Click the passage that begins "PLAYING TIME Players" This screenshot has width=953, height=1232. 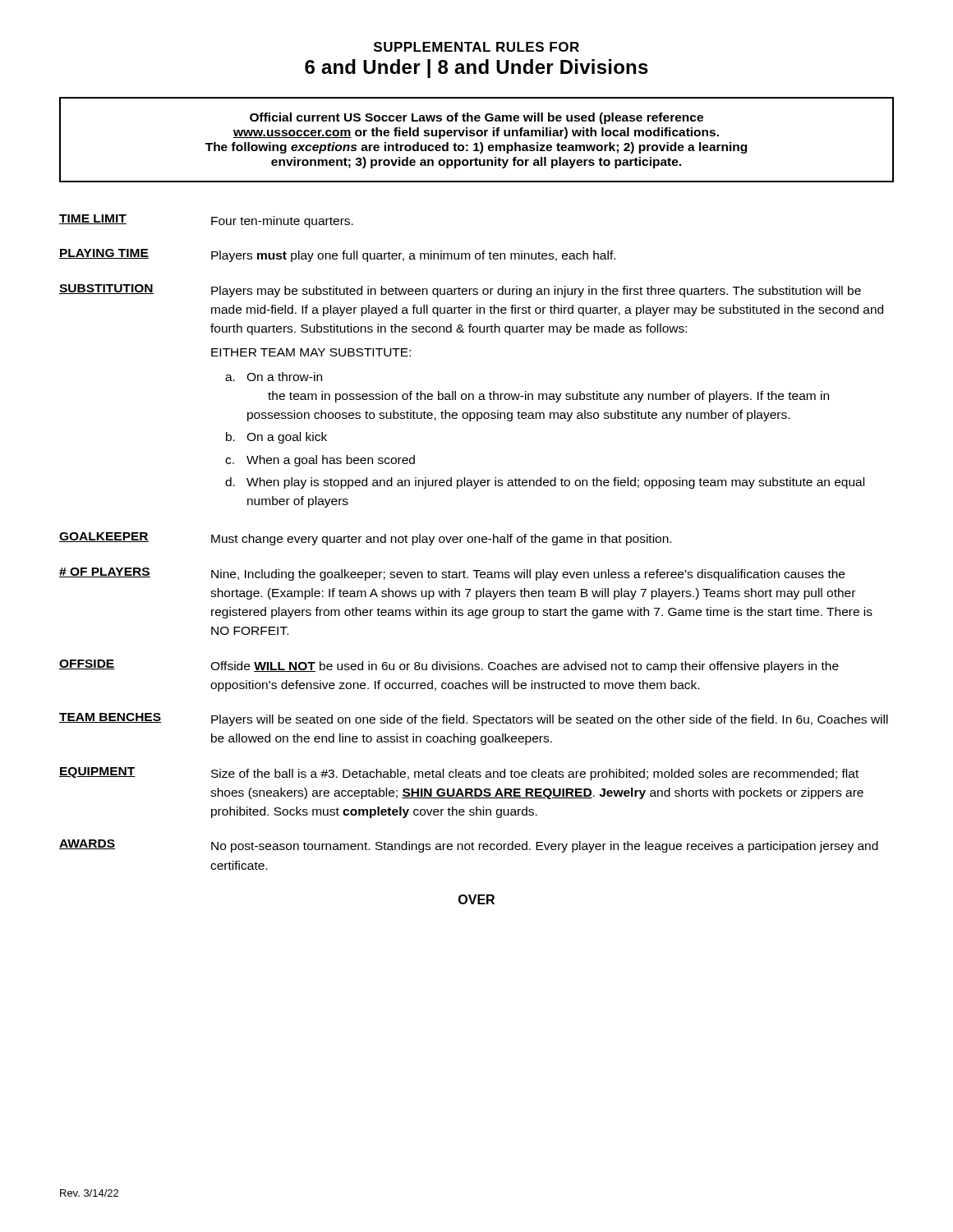click(476, 257)
